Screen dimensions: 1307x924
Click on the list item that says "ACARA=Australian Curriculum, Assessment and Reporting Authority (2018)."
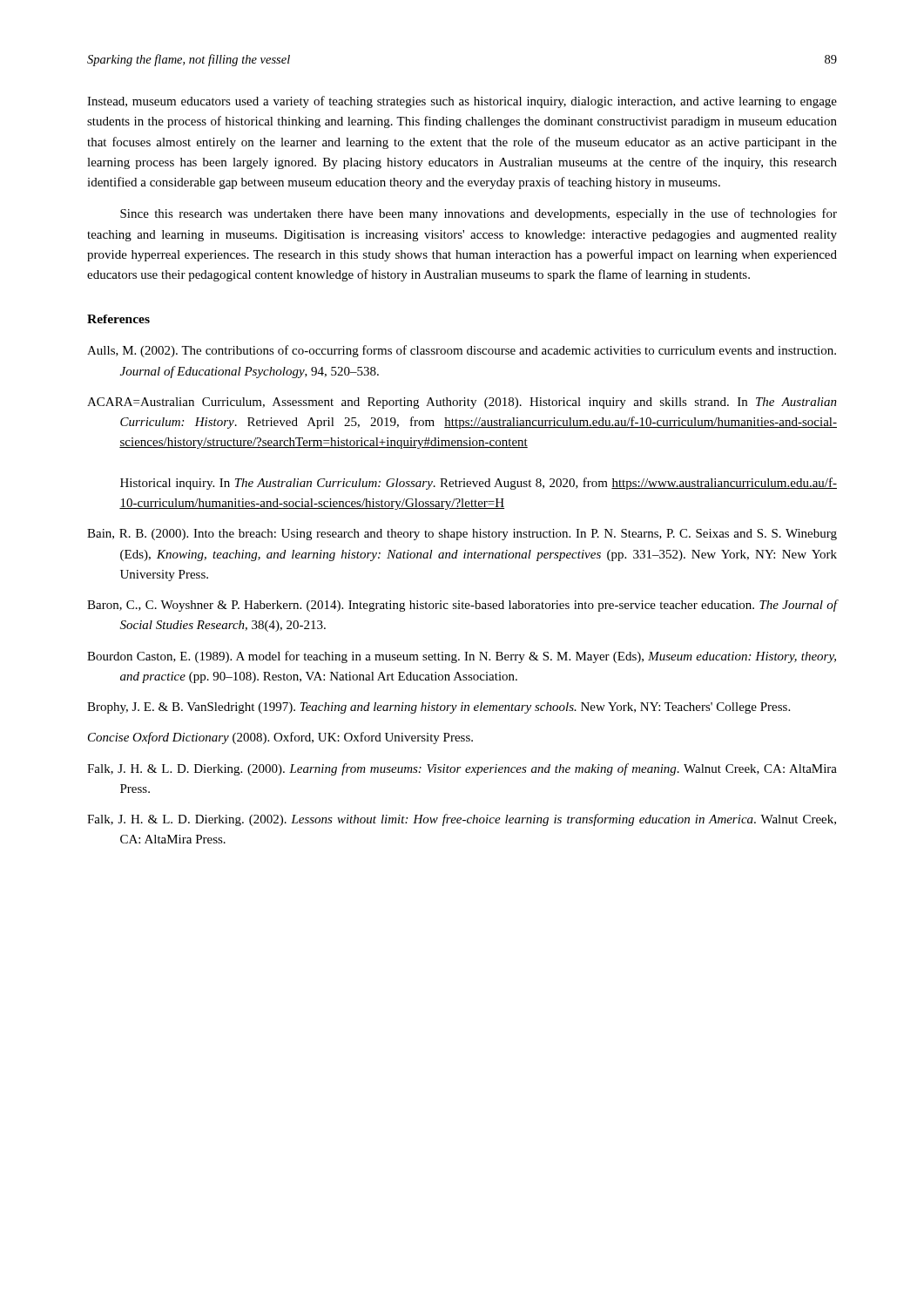click(x=462, y=452)
